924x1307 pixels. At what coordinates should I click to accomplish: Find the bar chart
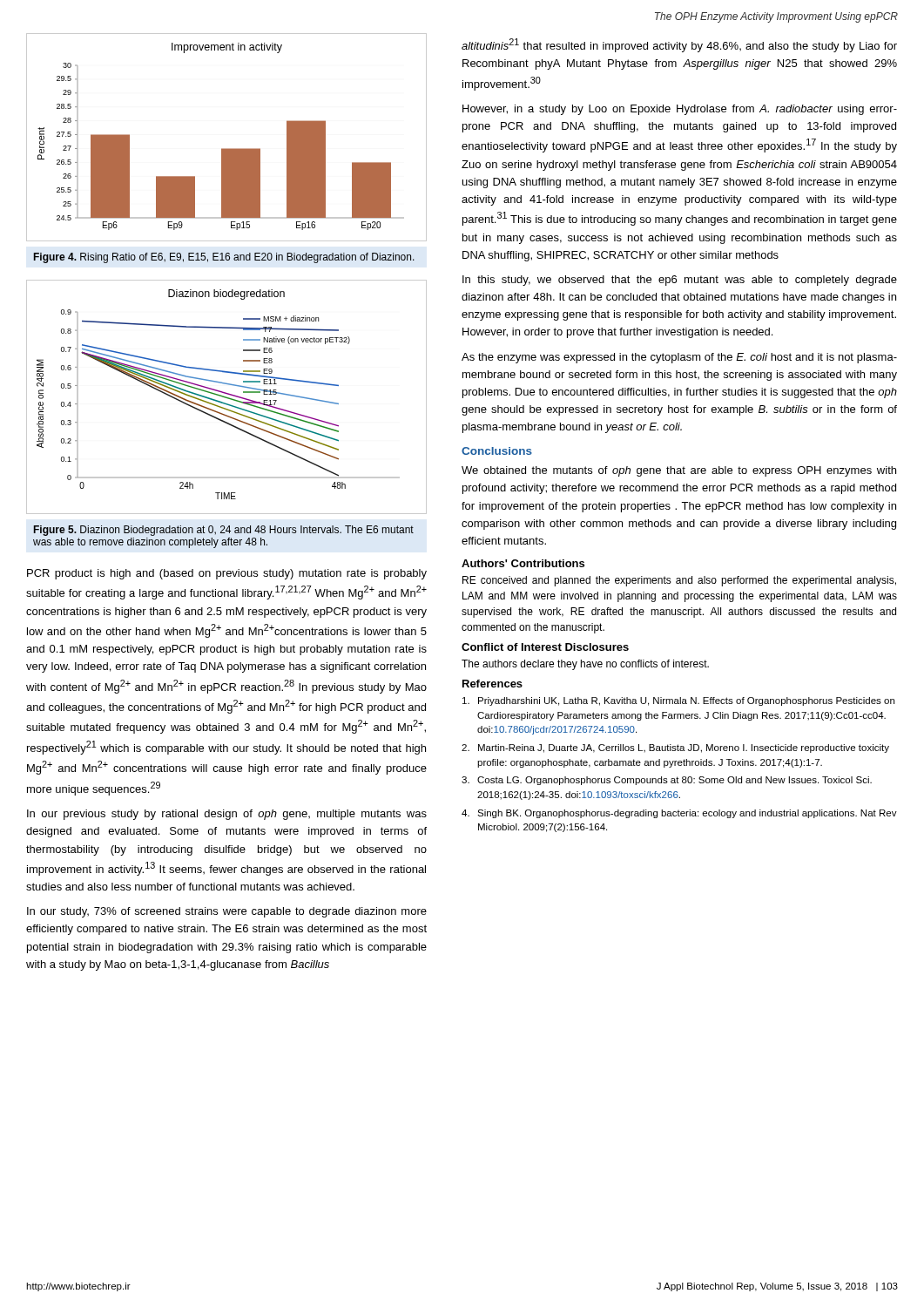pos(226,137)
